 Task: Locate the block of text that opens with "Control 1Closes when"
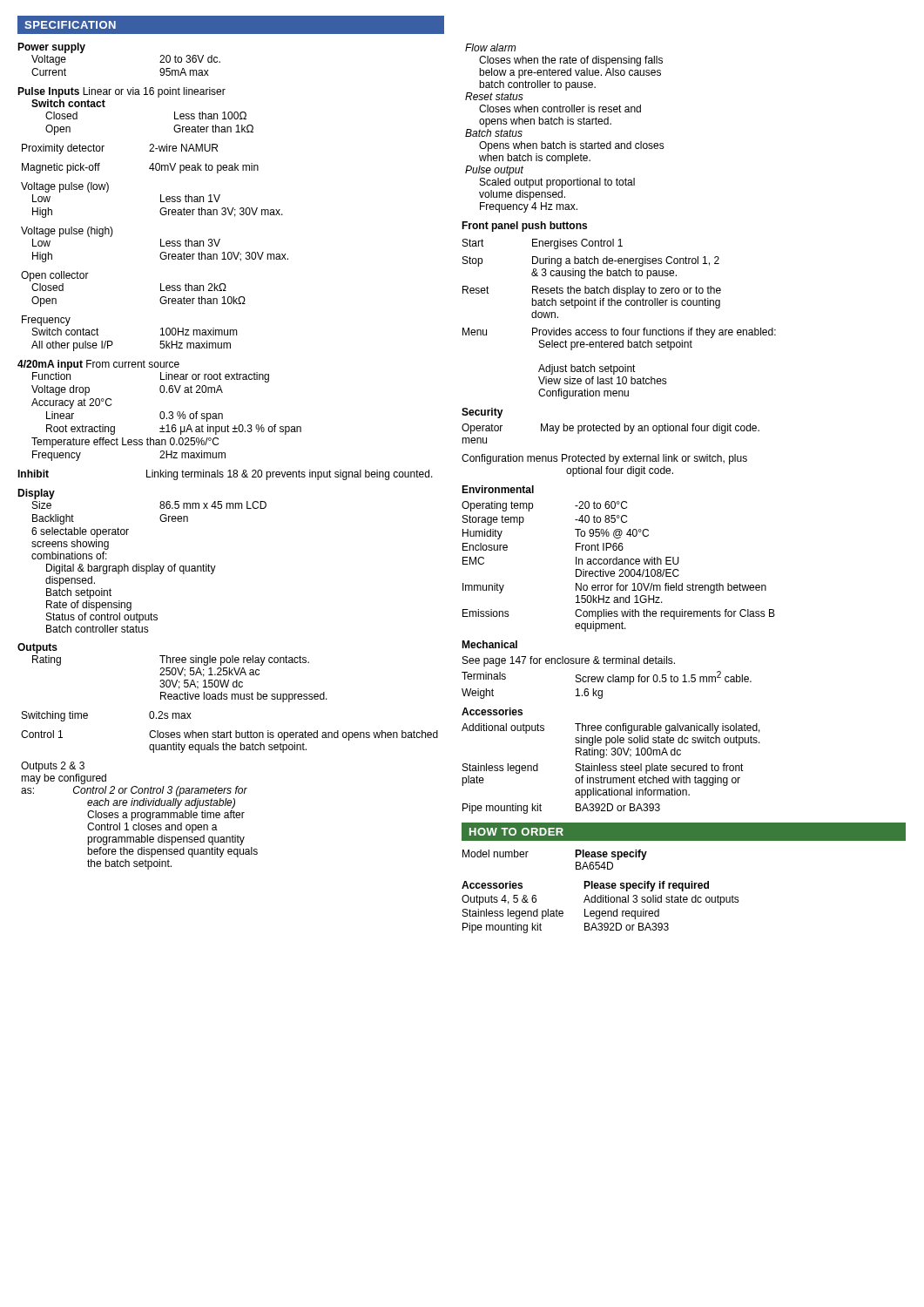(231, 741)
